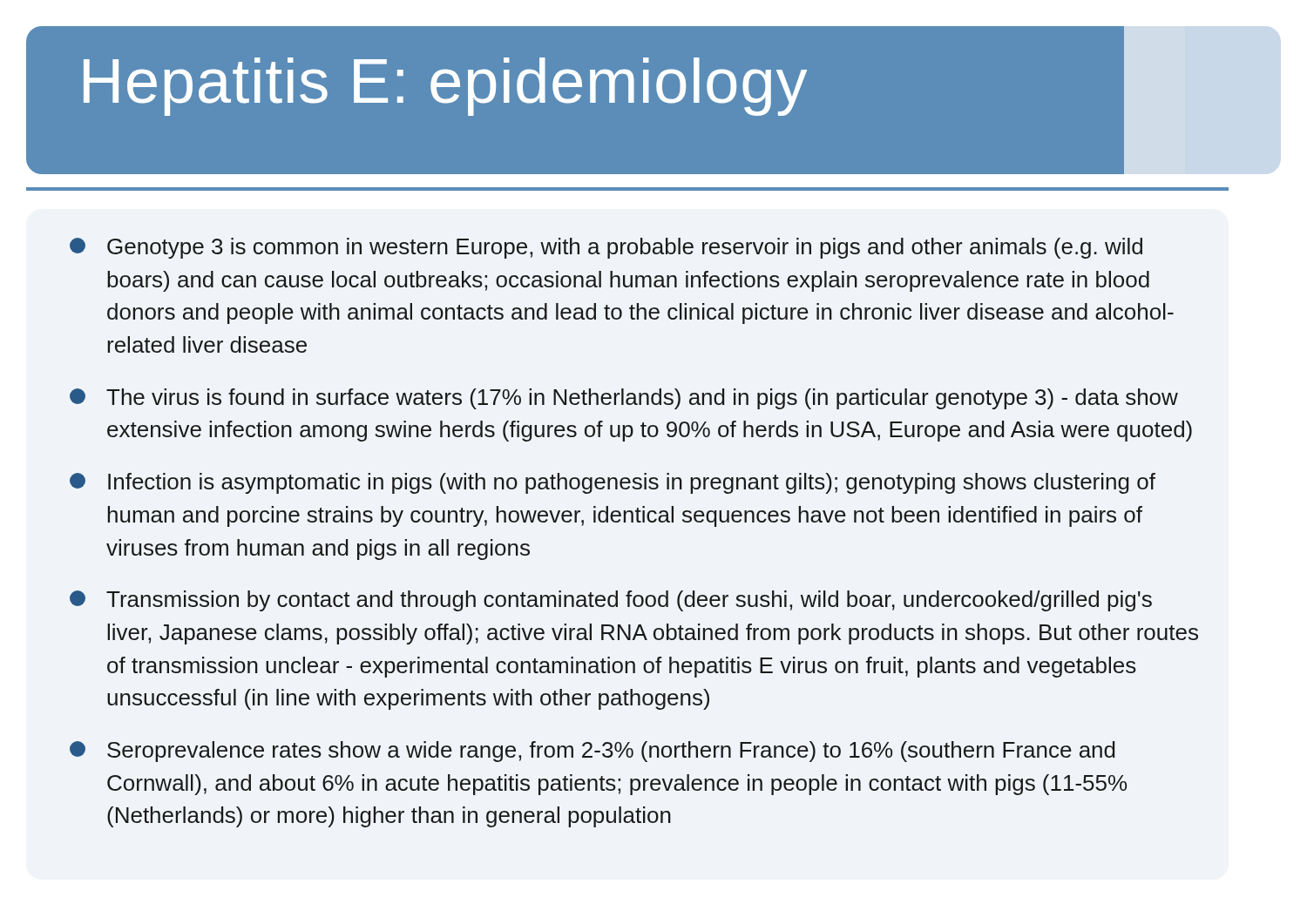Screen dimensions: 924x1307
Task: Where is the passage that starts "Infection is asymptomatic in pigs"?
Action: [x=636, y=515]
